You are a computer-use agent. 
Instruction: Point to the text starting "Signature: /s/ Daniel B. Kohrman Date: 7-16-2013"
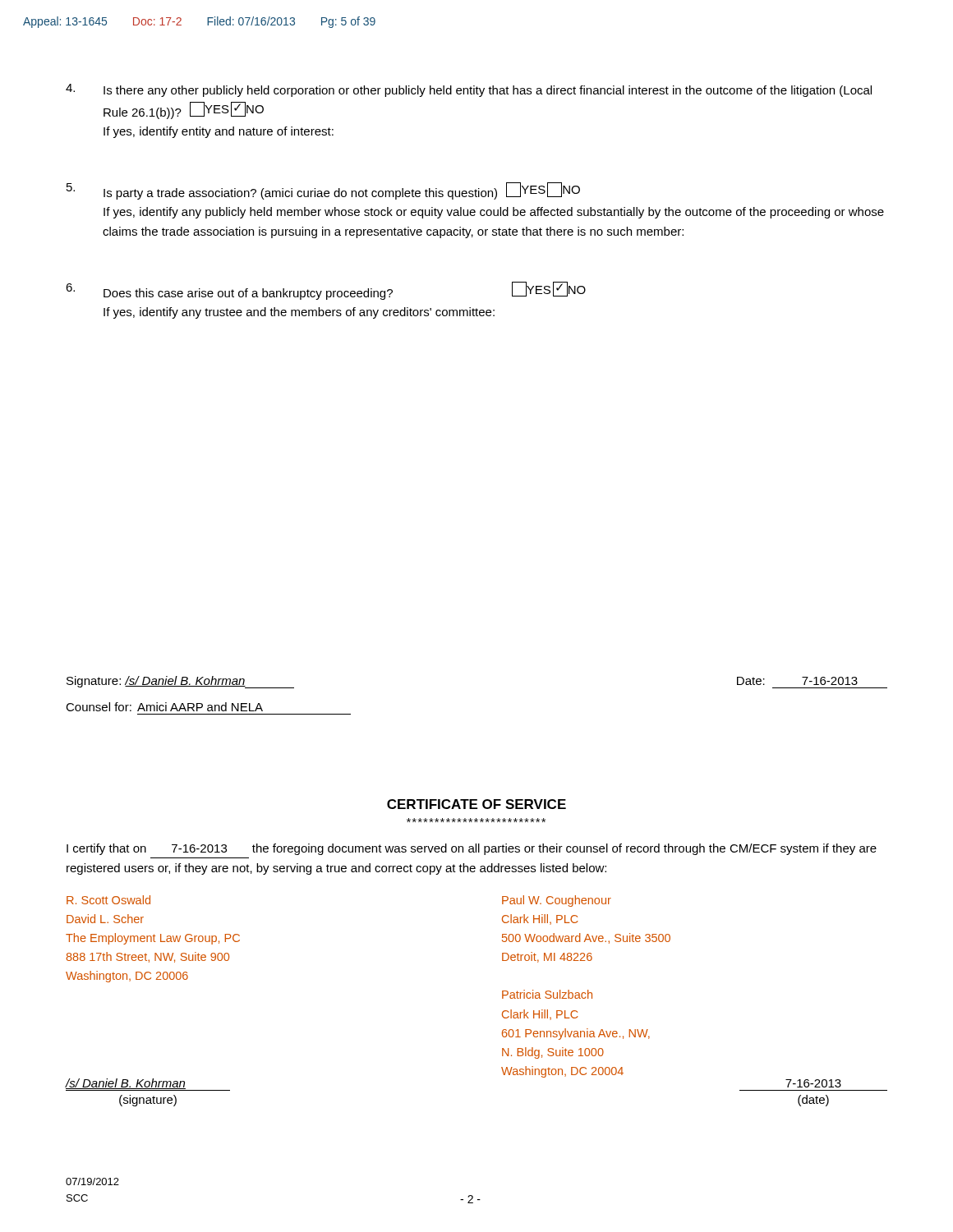click(209, 682)
